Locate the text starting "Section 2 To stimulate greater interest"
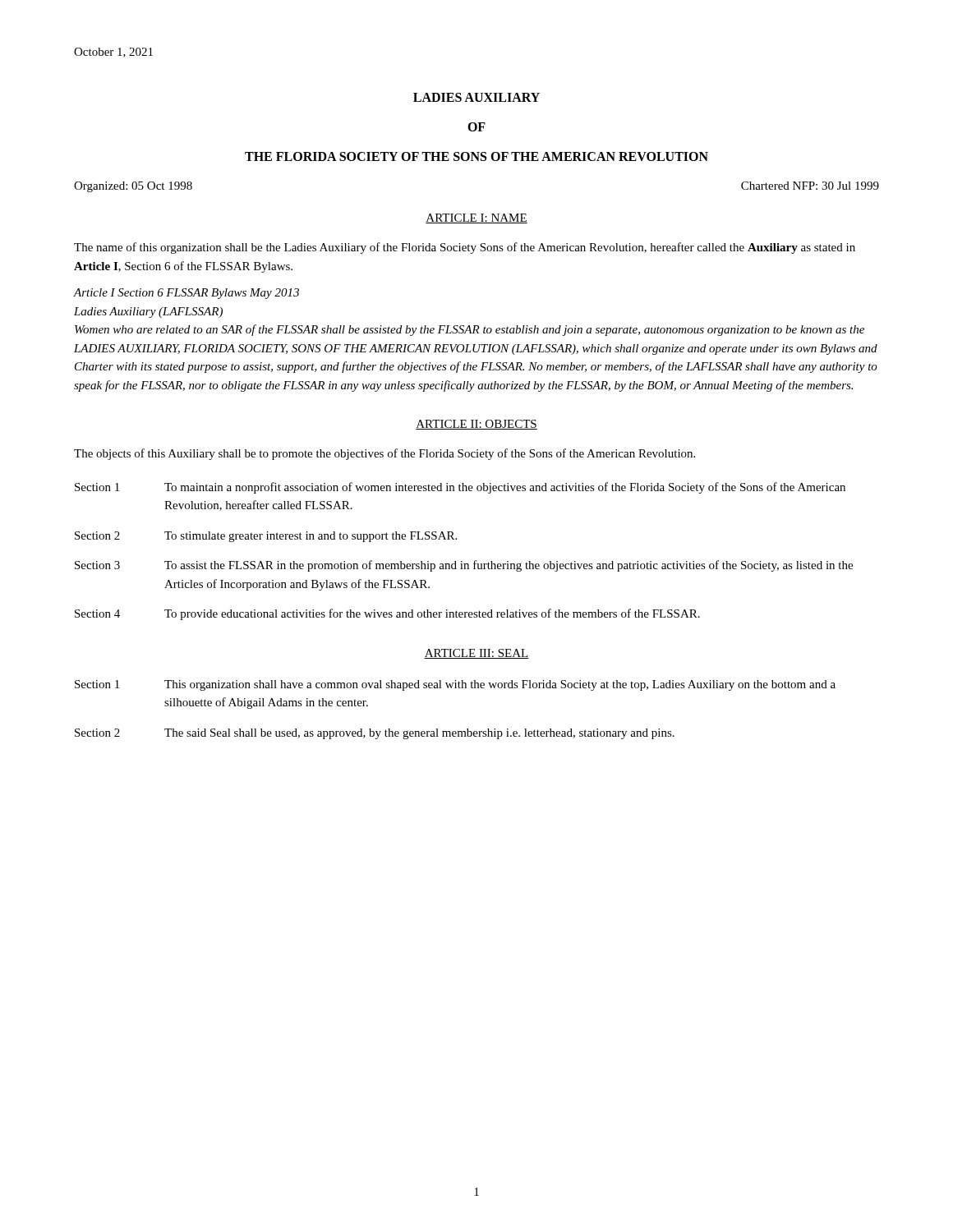The height and width of the screenshot is (1232, 953). click(266, 537)
